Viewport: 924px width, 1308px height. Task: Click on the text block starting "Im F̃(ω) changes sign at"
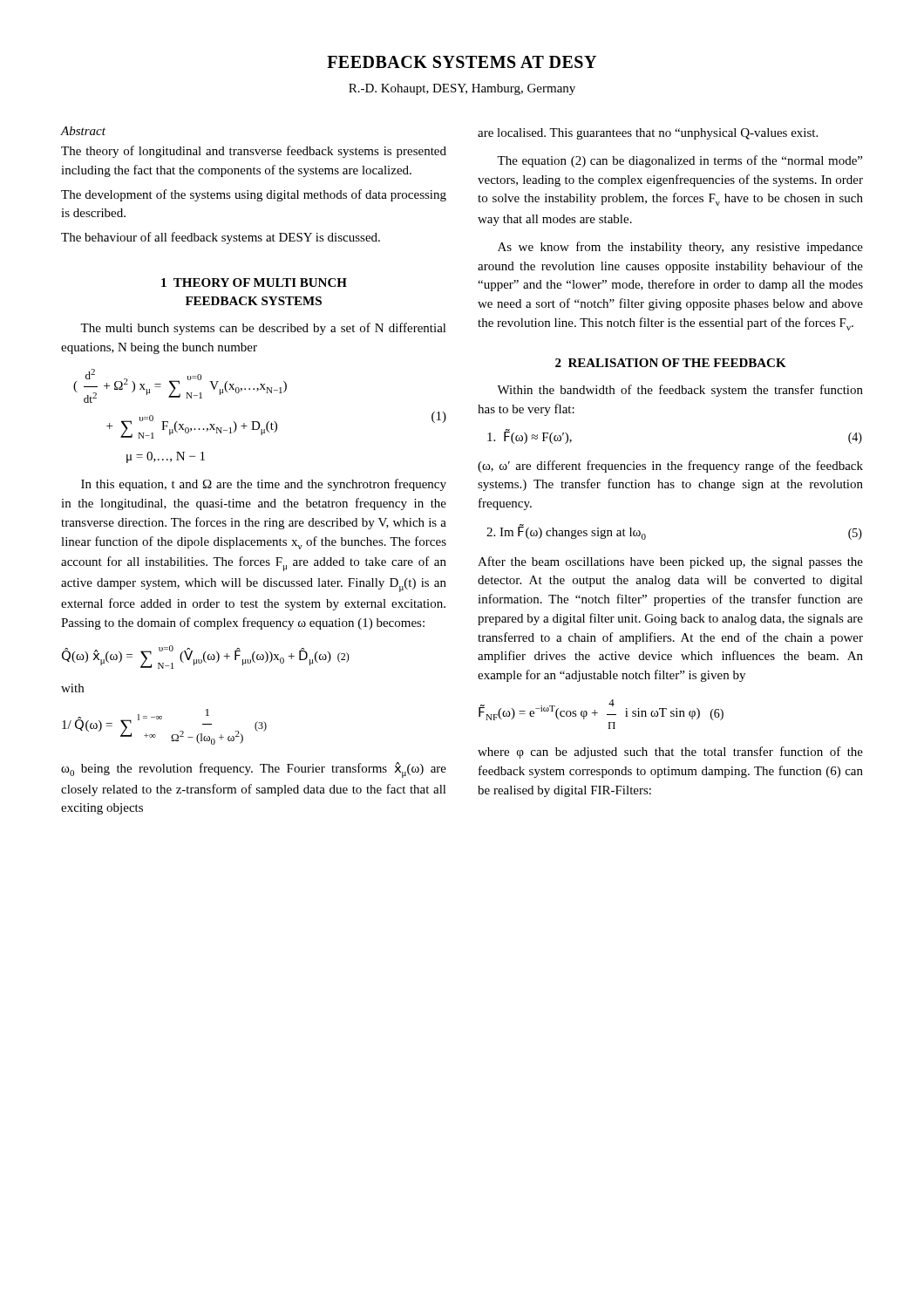562,531
